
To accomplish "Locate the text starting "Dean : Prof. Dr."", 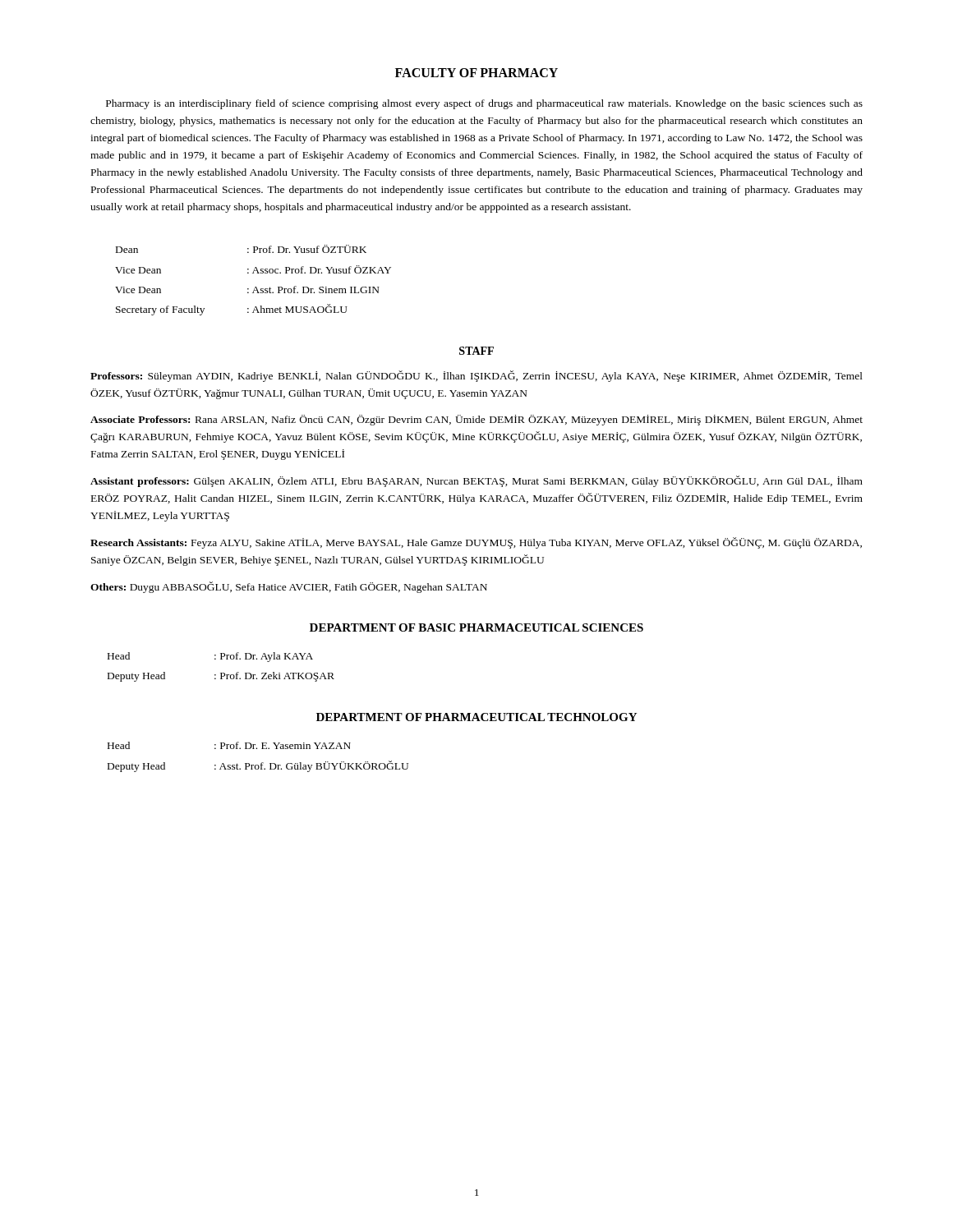I will click(127, 248).
